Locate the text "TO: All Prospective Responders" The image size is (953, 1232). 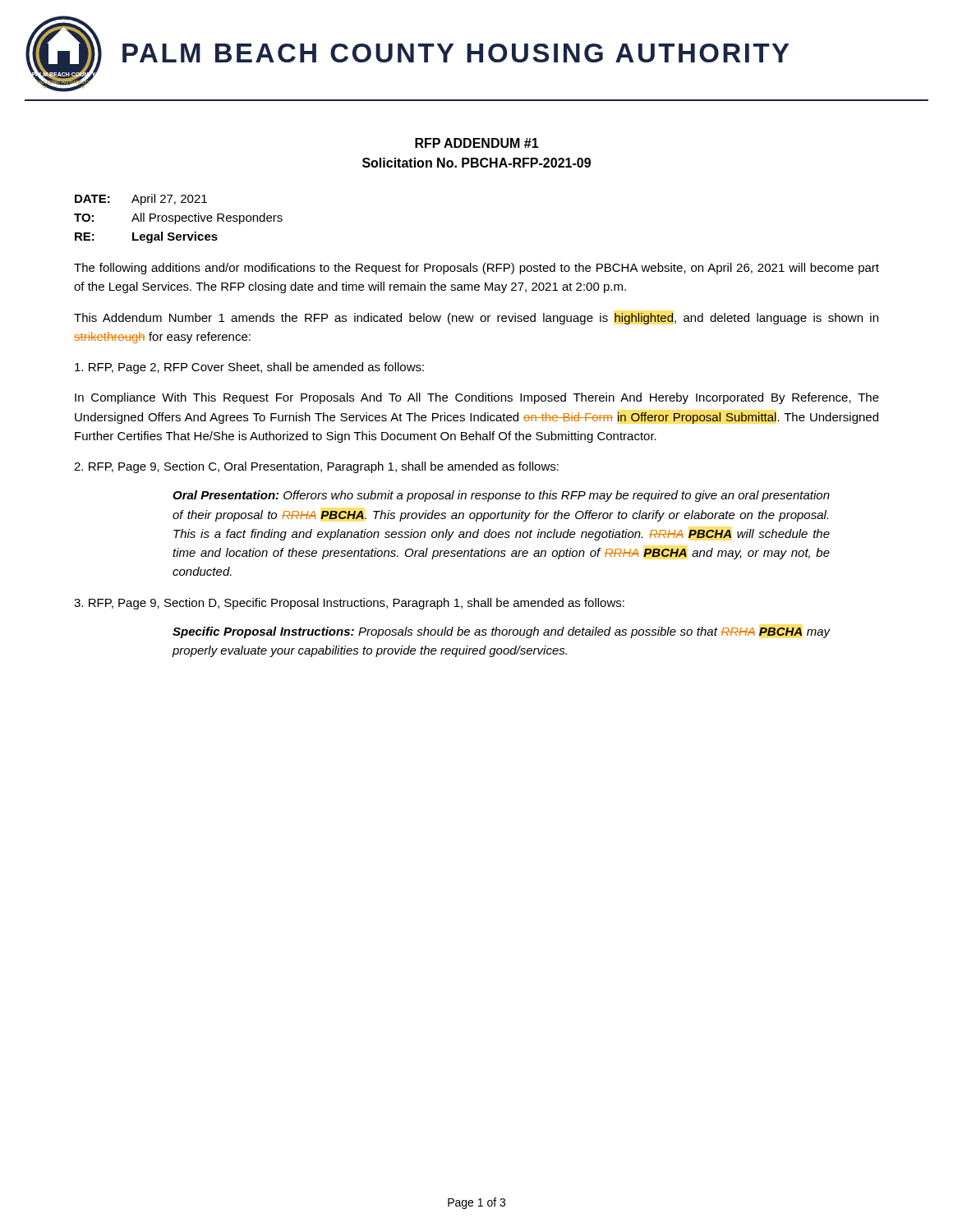(x=178, y=218)
